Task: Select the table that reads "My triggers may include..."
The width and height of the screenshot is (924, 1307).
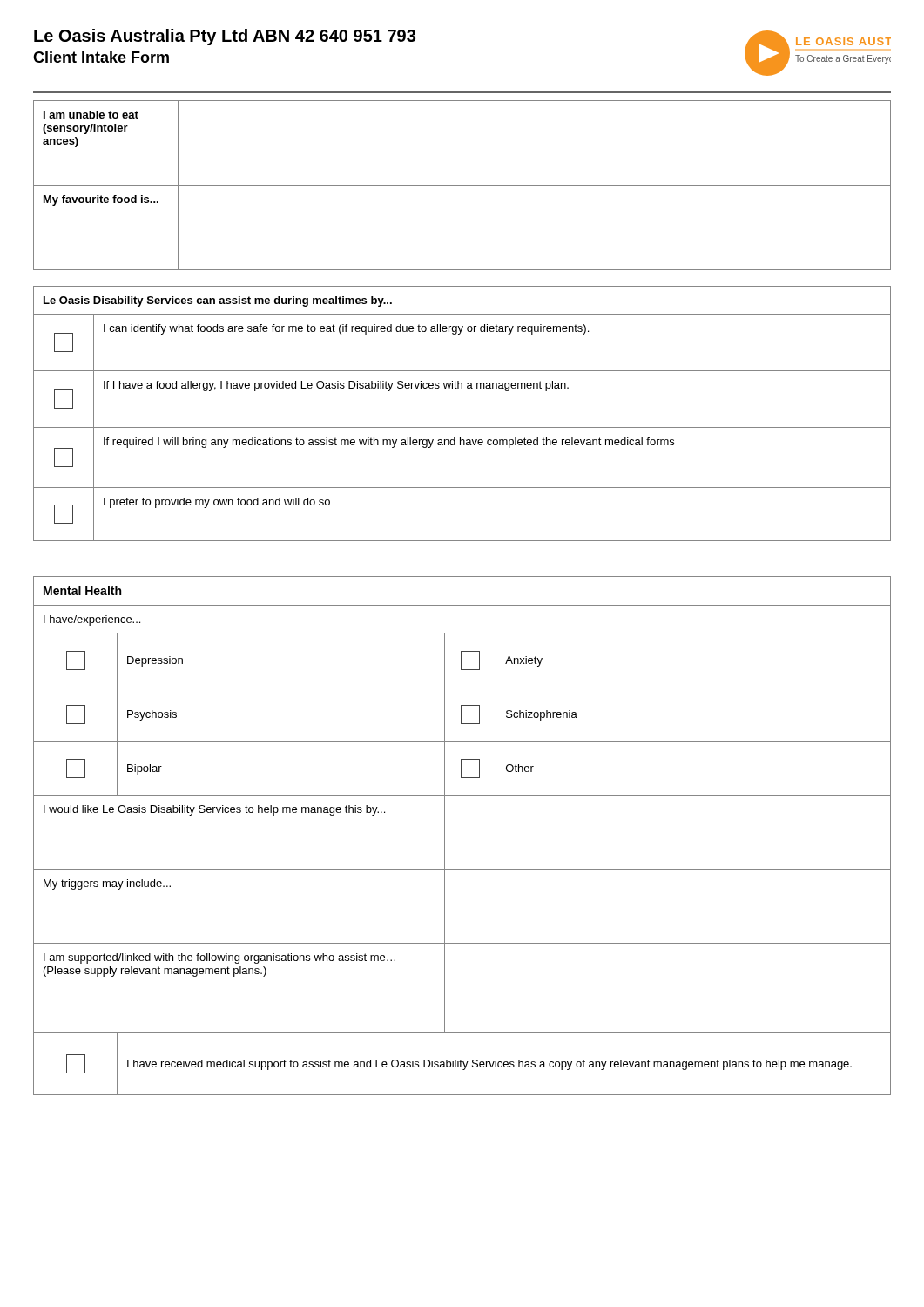Action: (462, 836)
